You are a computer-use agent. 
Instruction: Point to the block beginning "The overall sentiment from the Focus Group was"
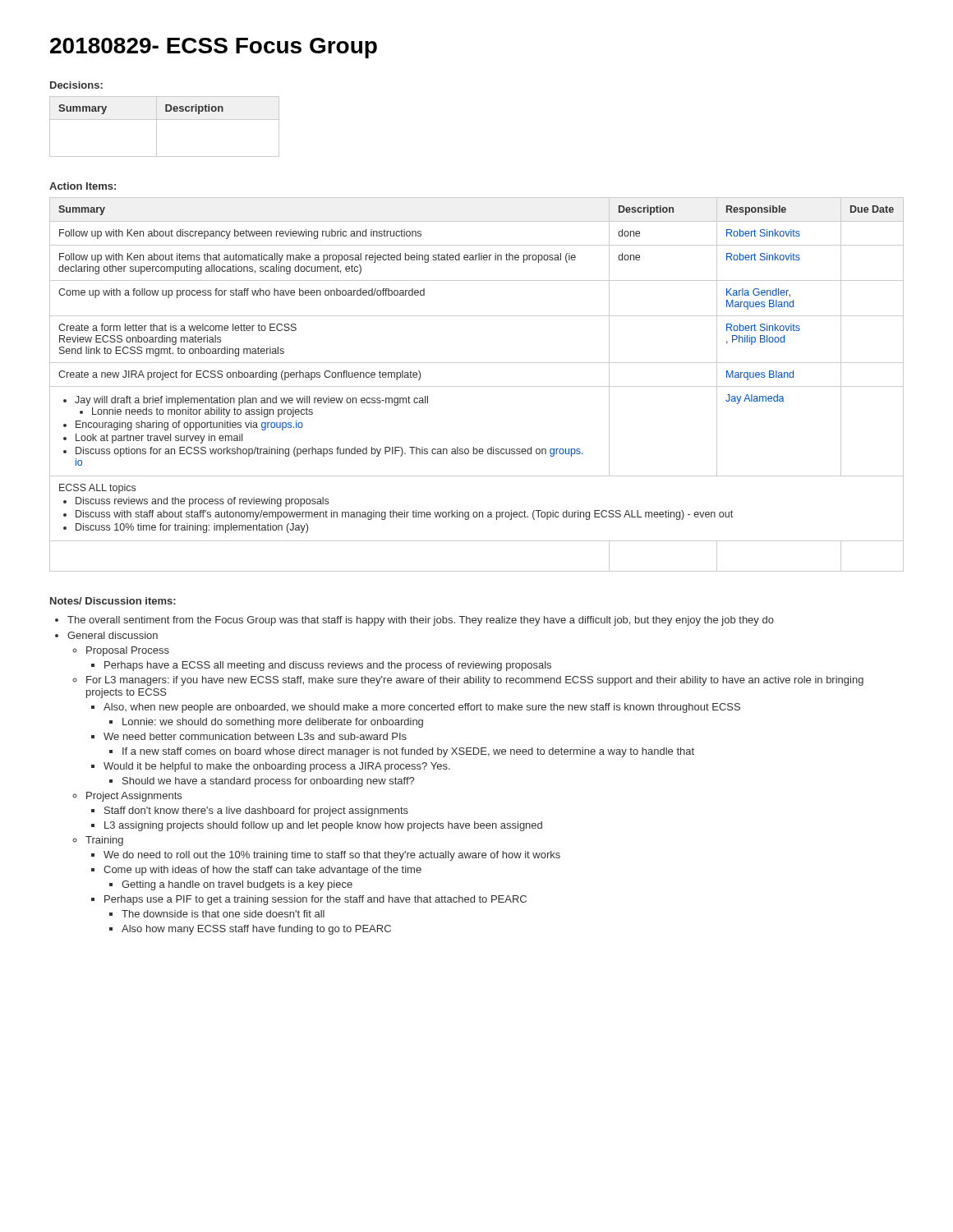tap(414, 621)
